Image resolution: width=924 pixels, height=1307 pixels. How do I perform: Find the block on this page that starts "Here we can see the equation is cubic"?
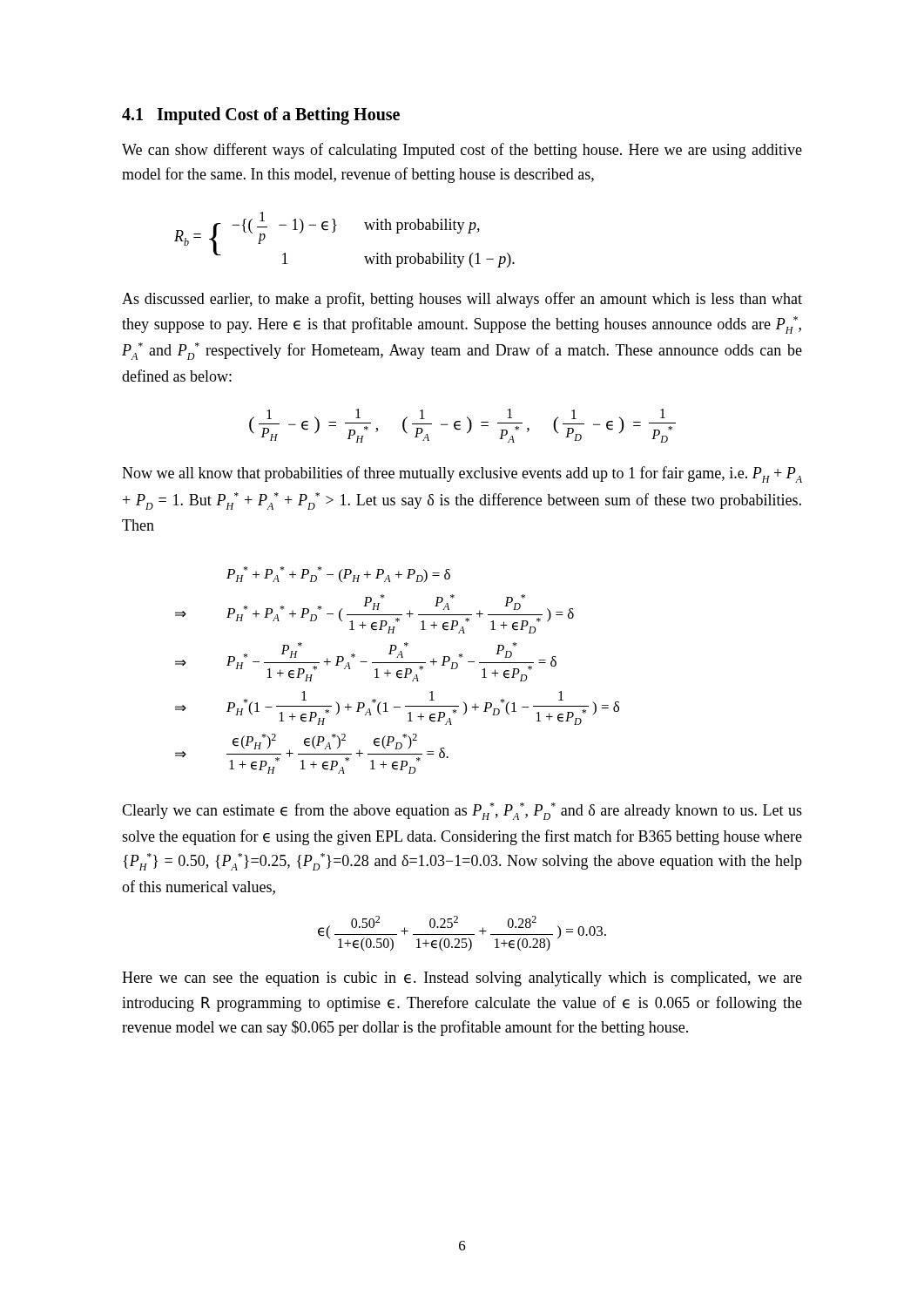click(462, 1003)
